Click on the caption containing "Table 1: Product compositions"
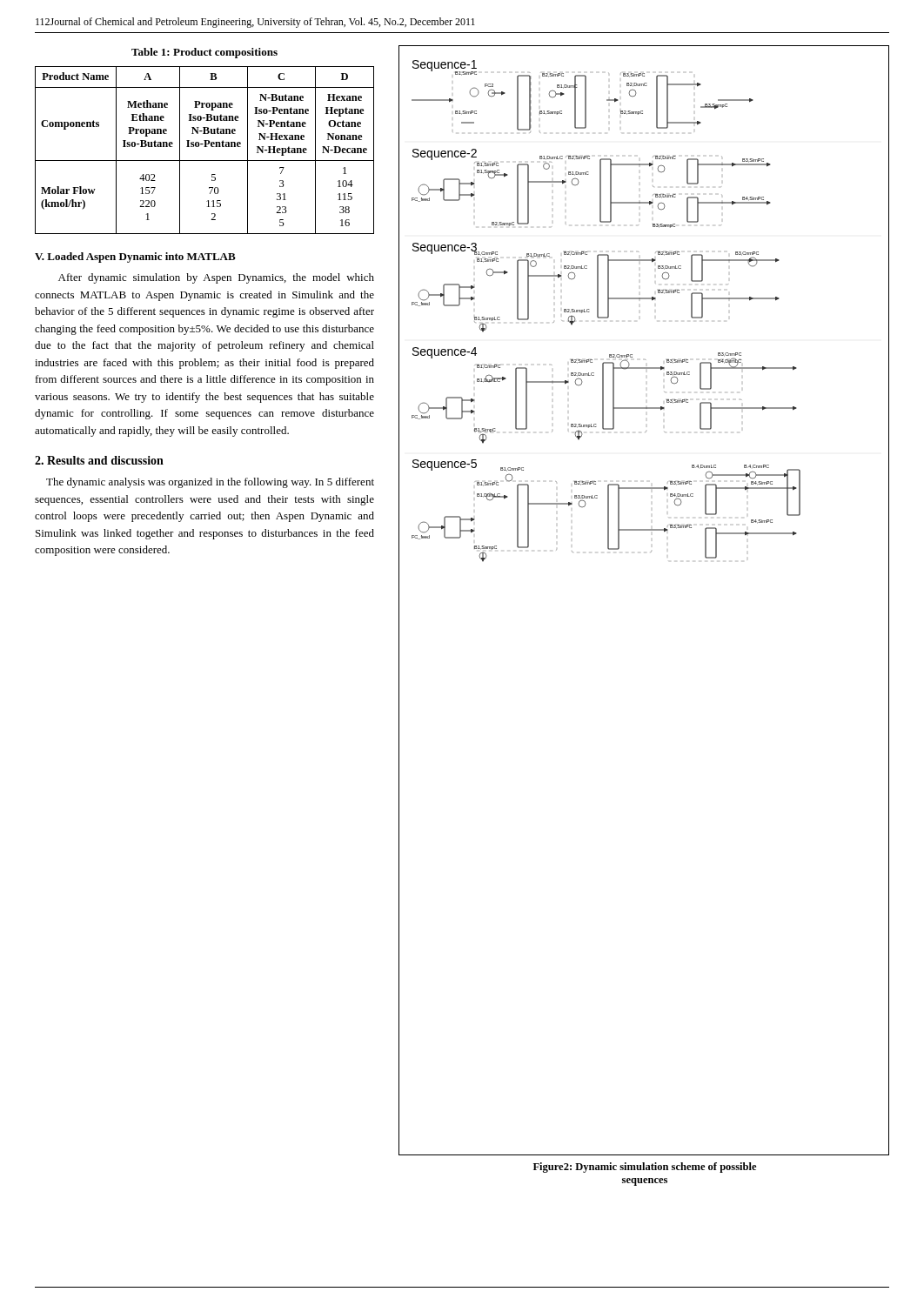 click(204, 52)
